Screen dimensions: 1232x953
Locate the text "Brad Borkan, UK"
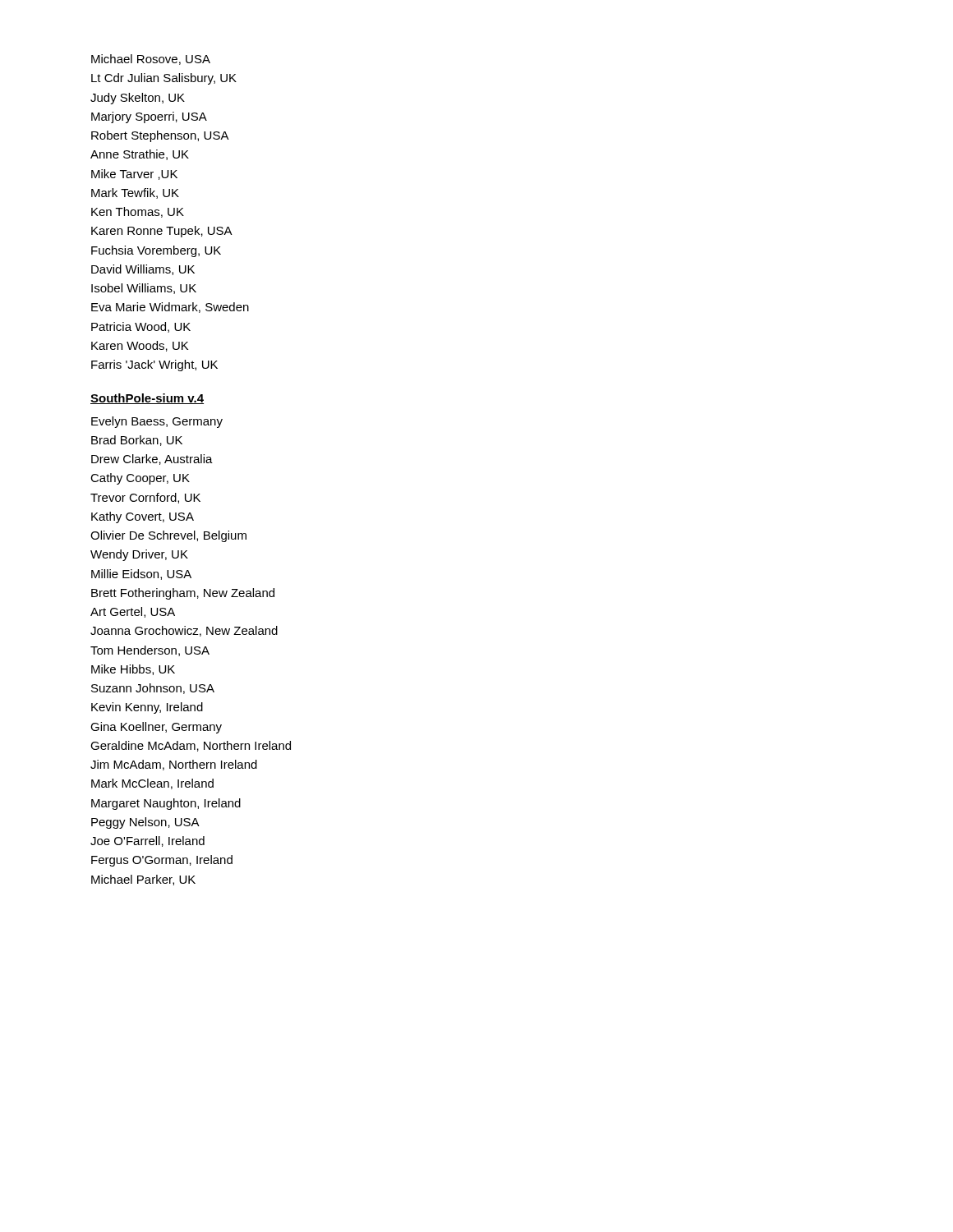(137, 440)
